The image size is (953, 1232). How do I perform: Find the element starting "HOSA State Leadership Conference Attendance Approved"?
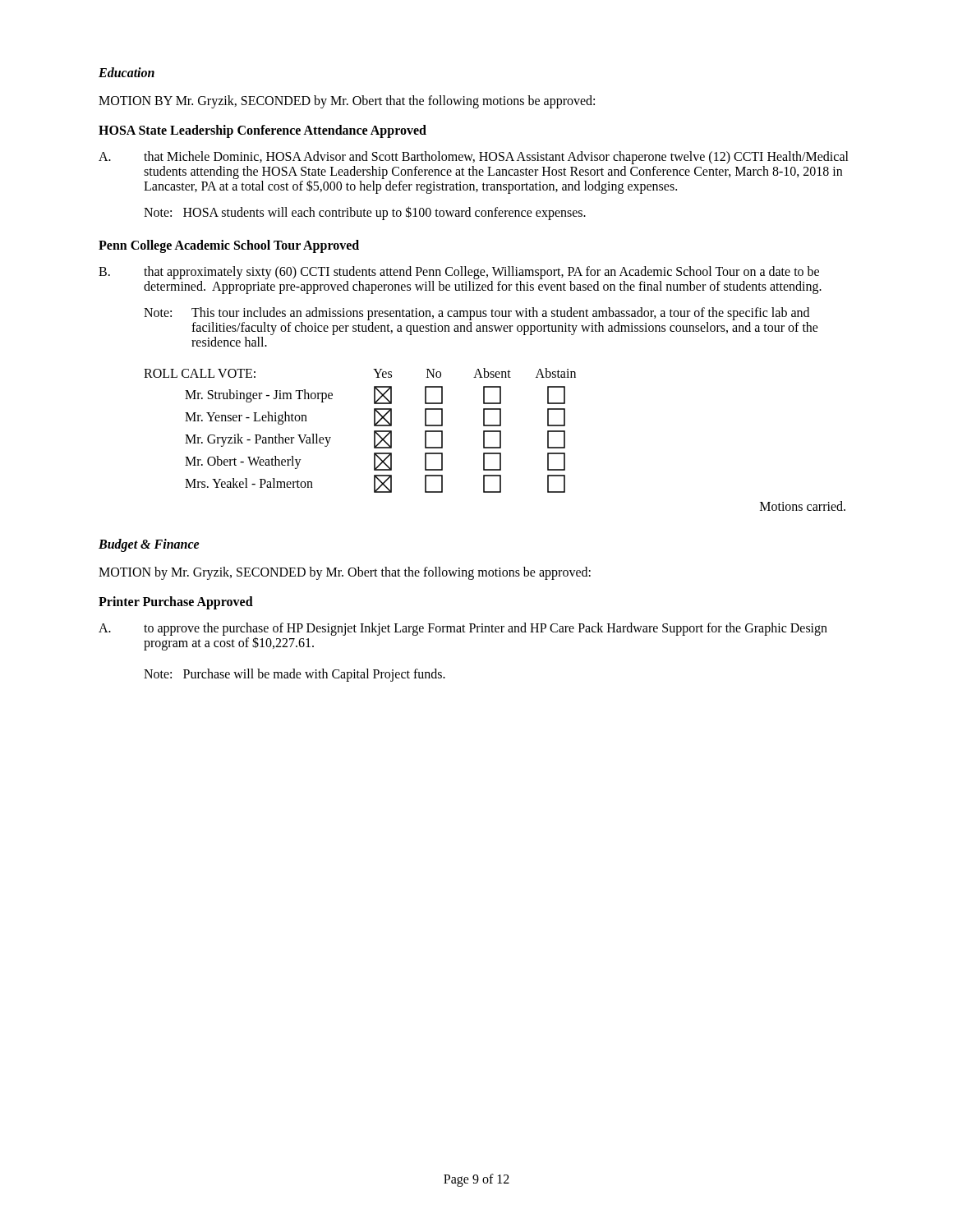coord(262,130)
